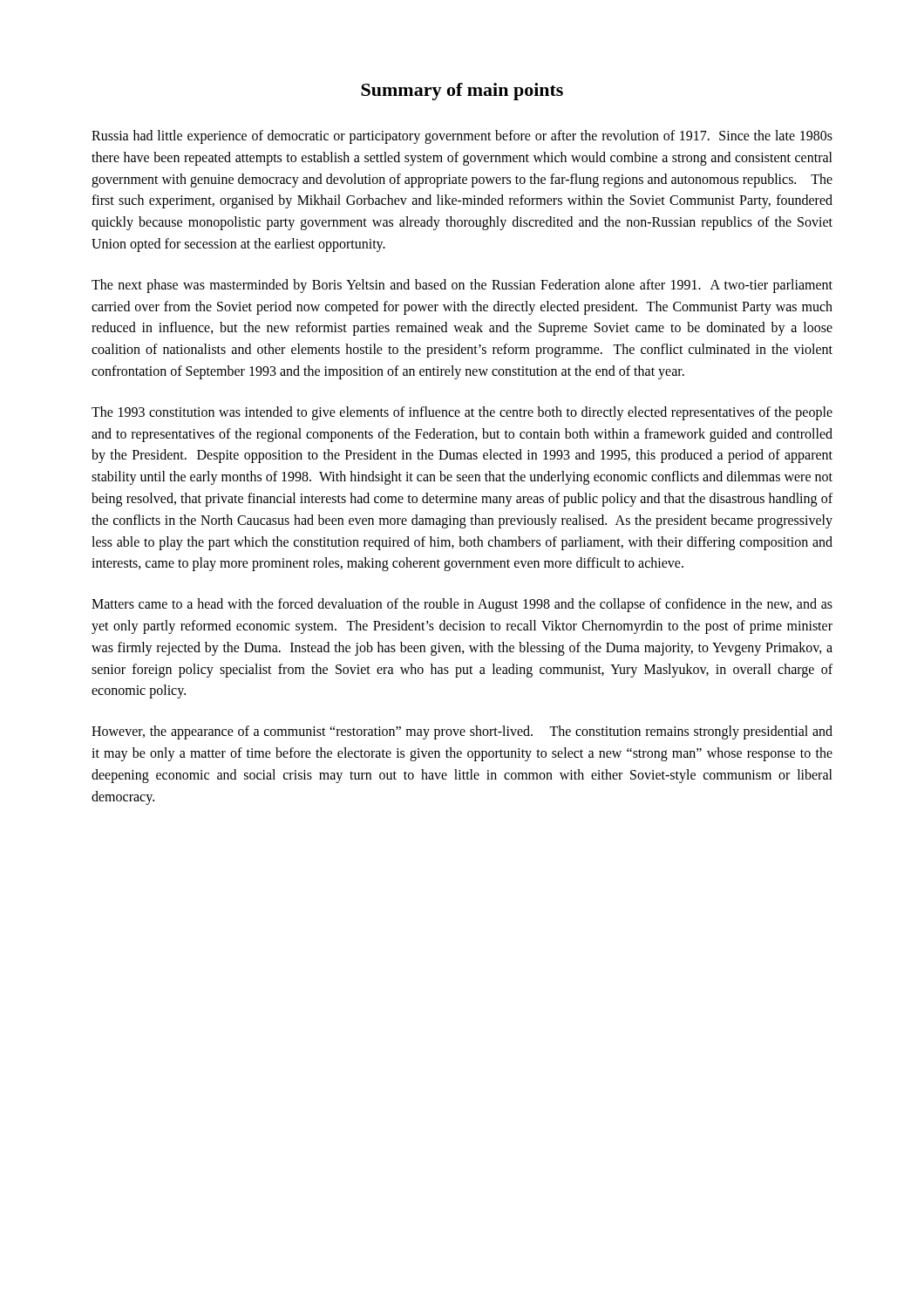The width and height of the screenshot is (924, 1308).
Task: Find the text block that reads "Matters came to a head with the"
Action: pos(462,647)
